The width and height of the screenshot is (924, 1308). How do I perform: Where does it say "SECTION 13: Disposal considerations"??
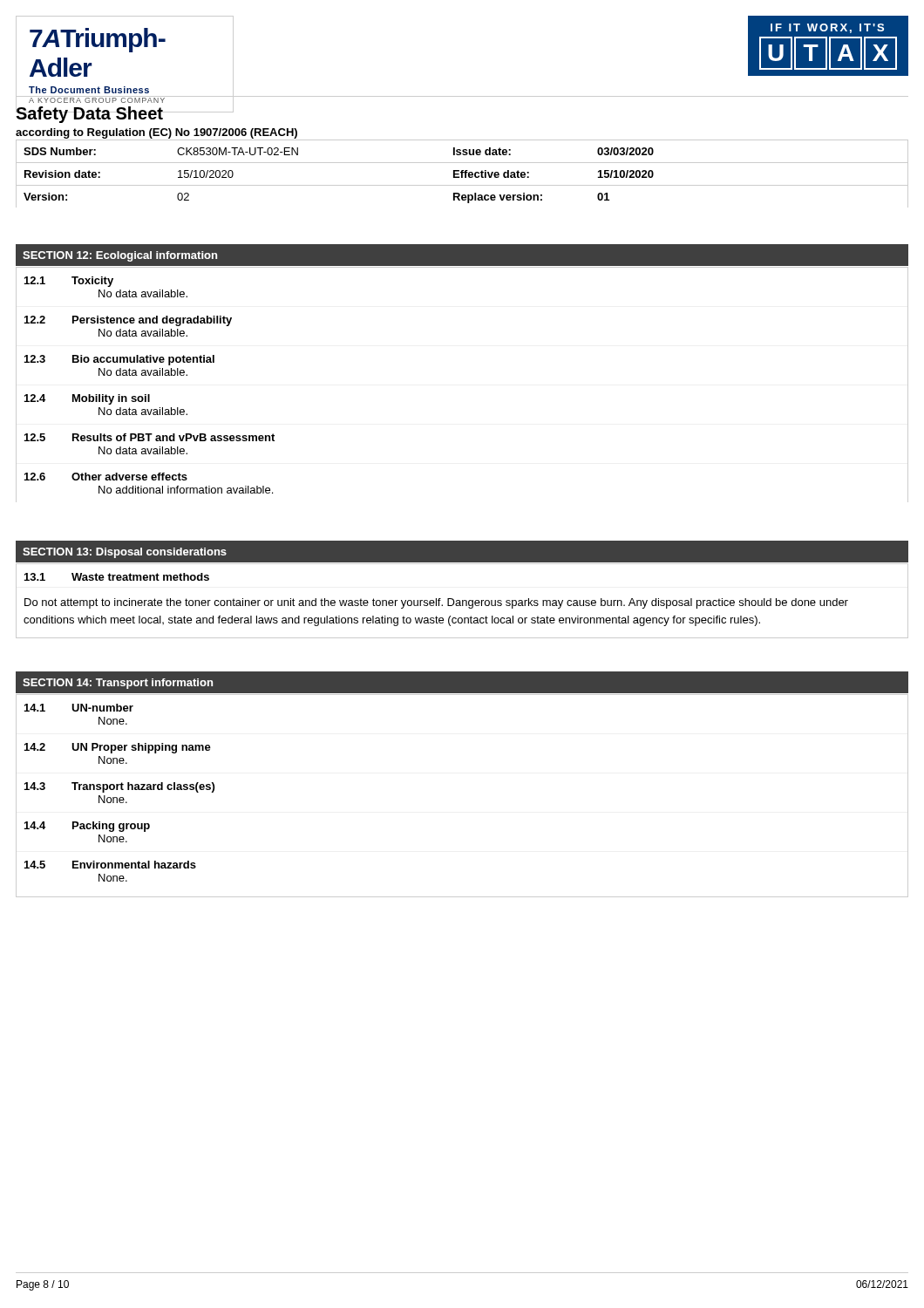click(125, 552)
